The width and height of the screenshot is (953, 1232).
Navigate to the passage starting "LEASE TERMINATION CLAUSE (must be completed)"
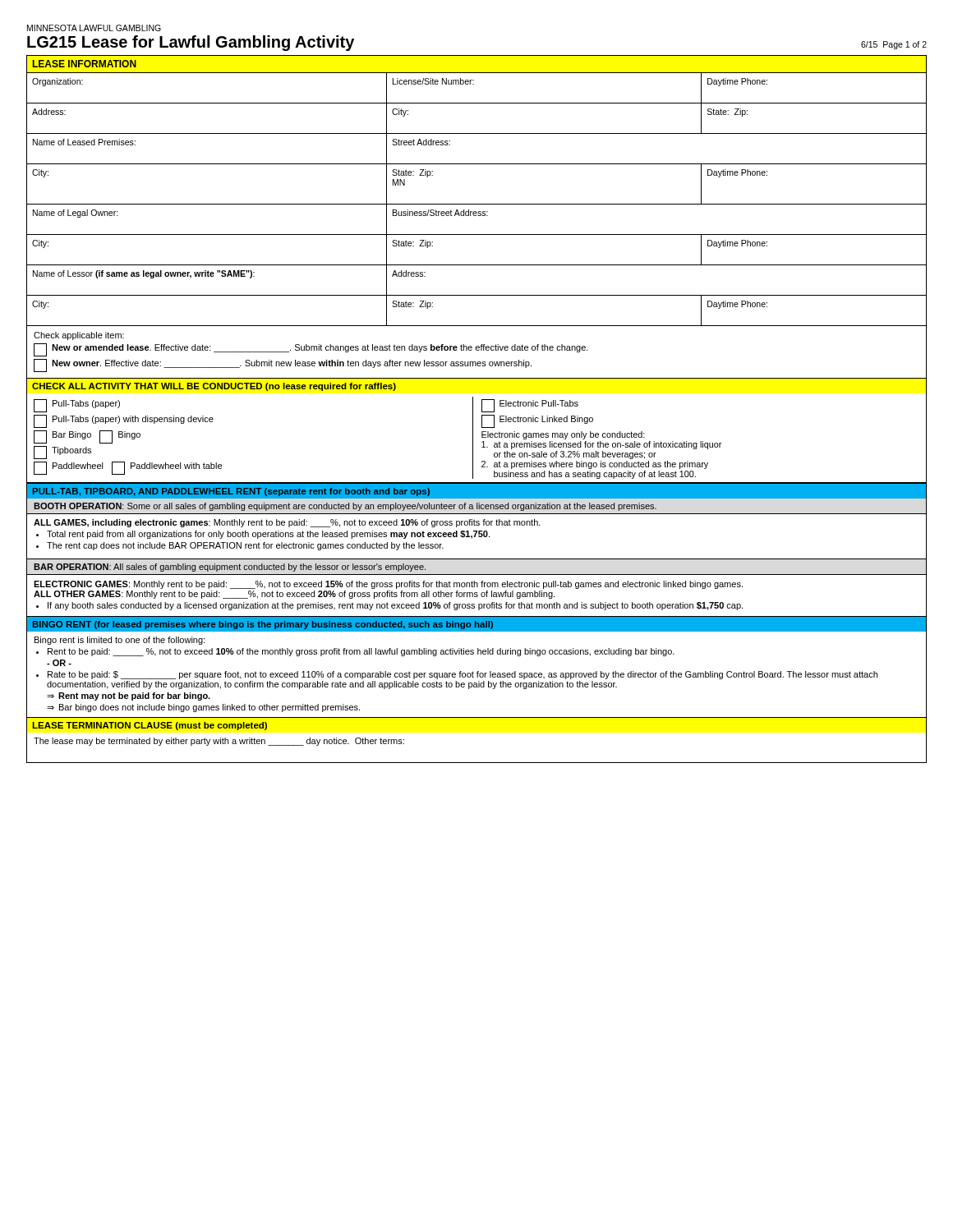(150, 725)
